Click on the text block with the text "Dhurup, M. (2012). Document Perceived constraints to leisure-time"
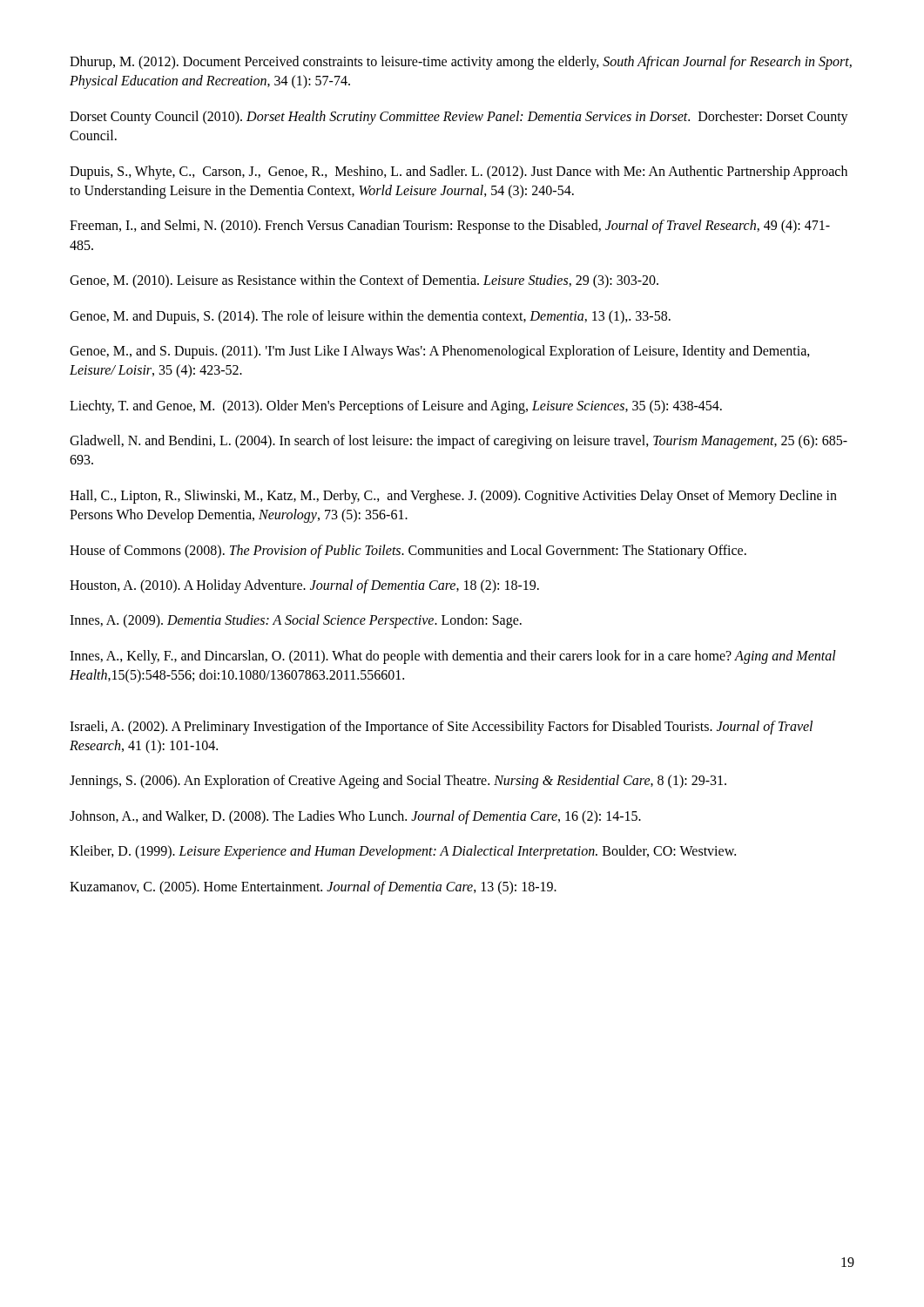This screenshot has width=924, height=1307. tap(461, 71)
